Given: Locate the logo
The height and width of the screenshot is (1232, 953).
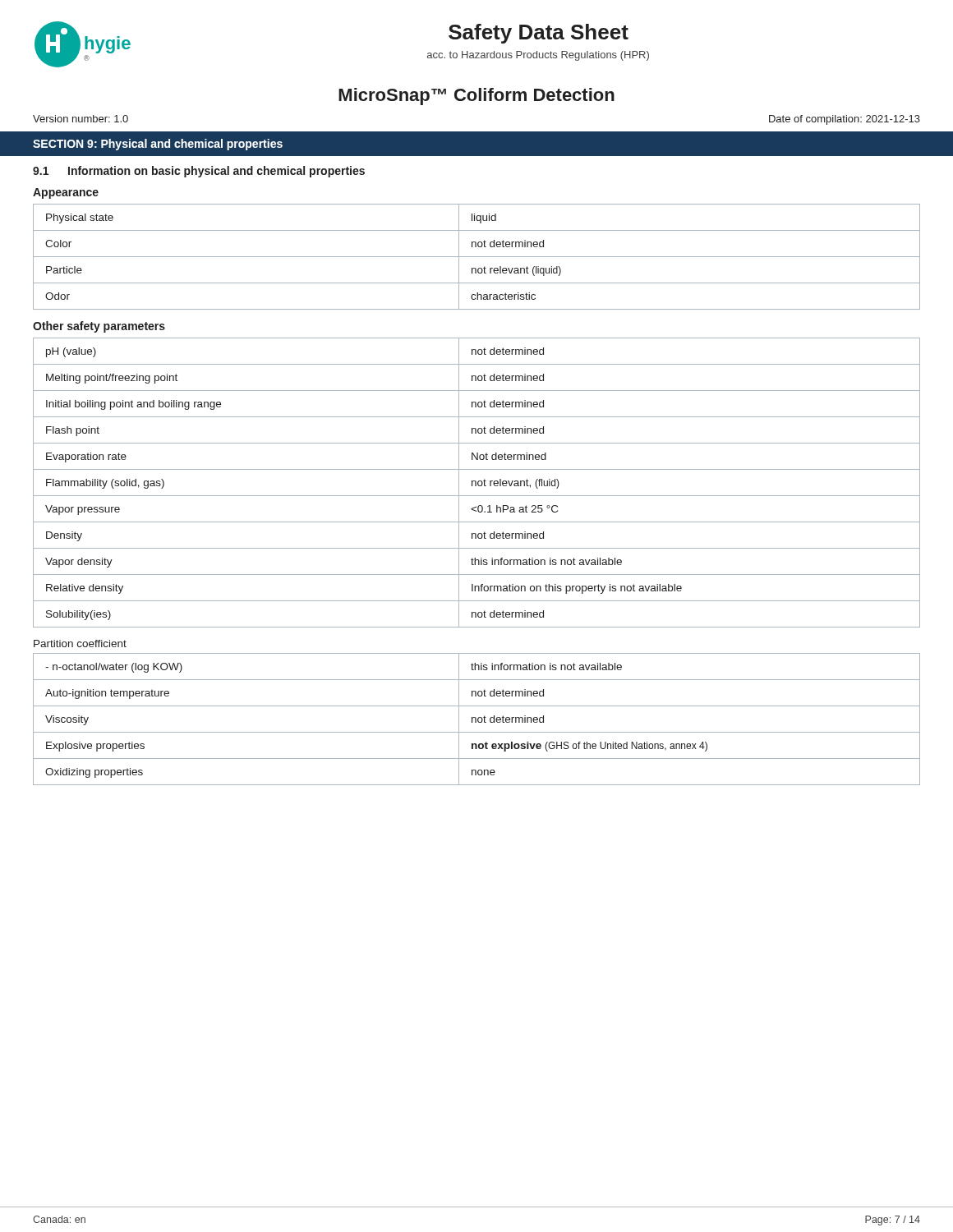Looking at the screenshot, I should [82, 46].
